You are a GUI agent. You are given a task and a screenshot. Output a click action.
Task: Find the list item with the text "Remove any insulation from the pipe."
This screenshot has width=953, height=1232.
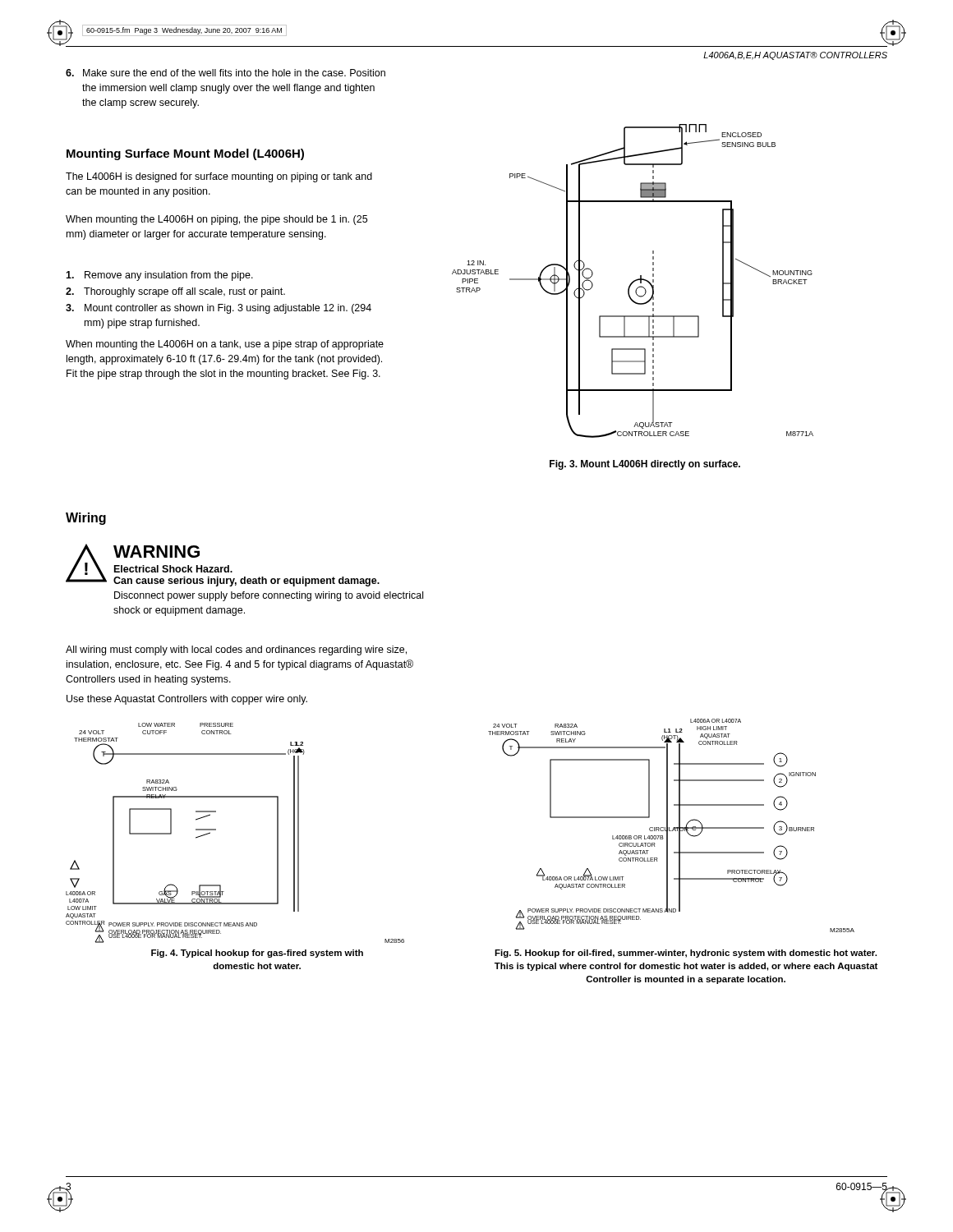point(160,275)
